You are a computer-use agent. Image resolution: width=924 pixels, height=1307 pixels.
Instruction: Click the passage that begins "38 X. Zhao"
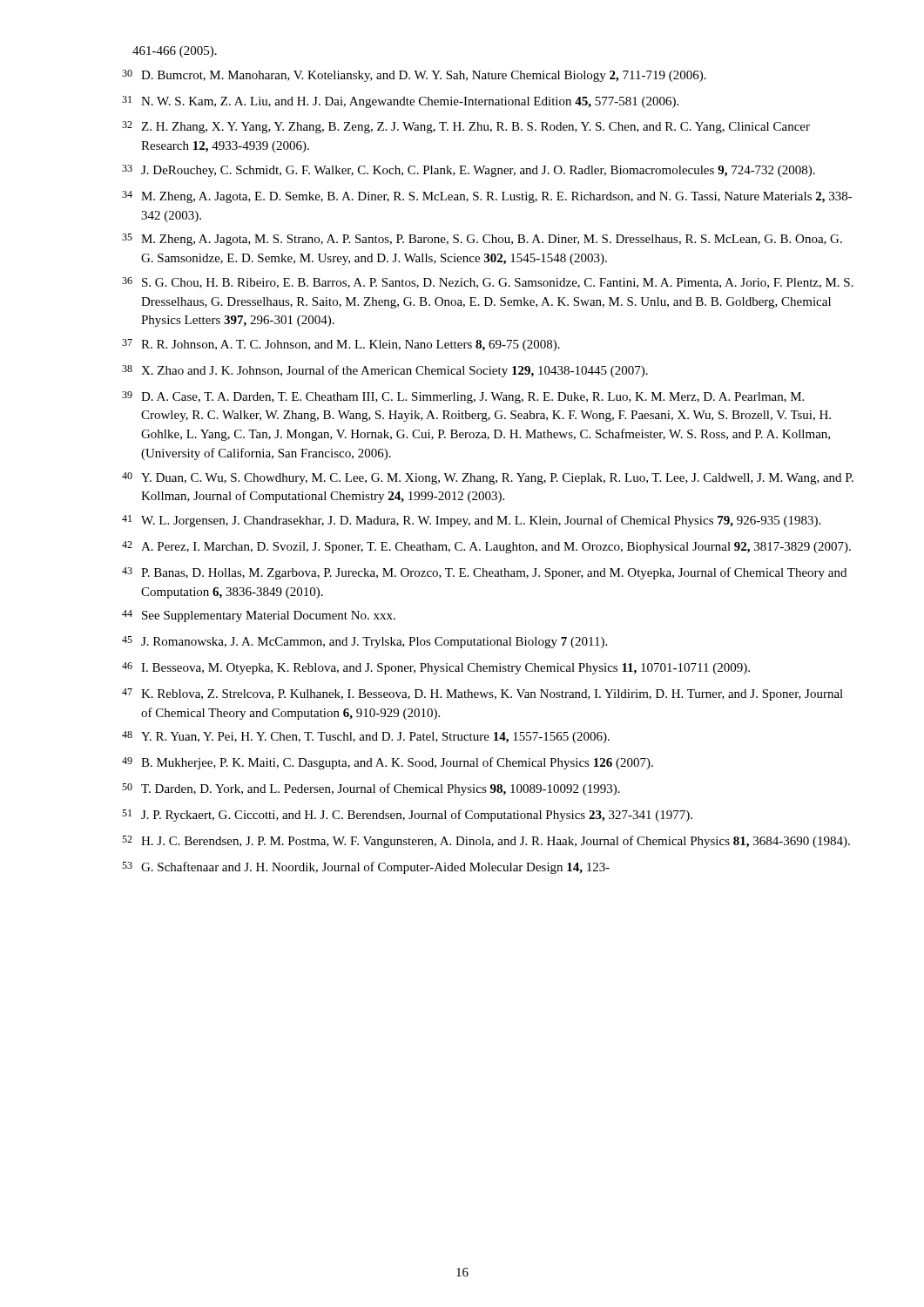coord(471,372)
